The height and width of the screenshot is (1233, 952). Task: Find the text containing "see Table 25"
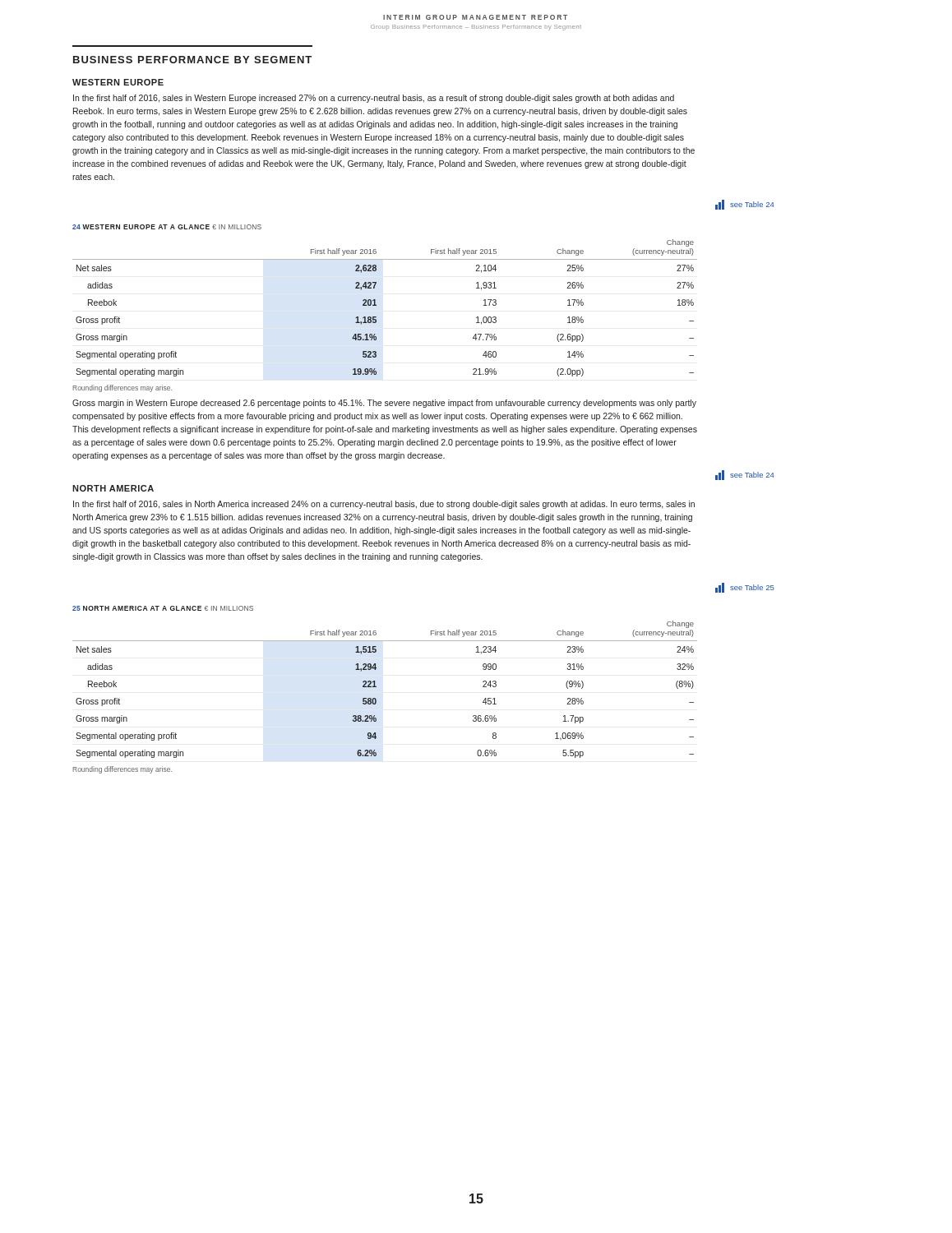coord(745,587)
